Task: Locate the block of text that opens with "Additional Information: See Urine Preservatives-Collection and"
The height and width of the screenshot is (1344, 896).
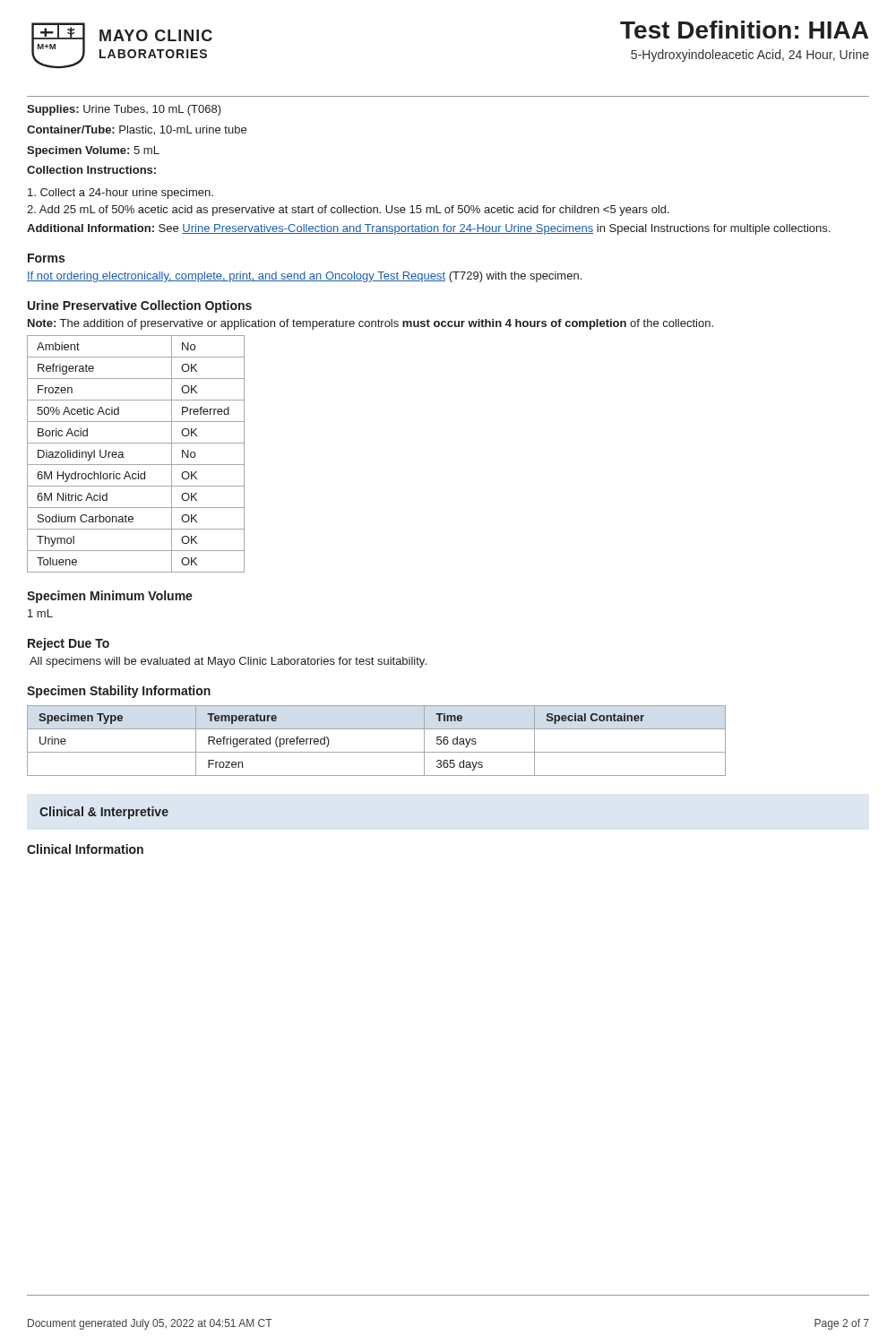Action: 429,228
